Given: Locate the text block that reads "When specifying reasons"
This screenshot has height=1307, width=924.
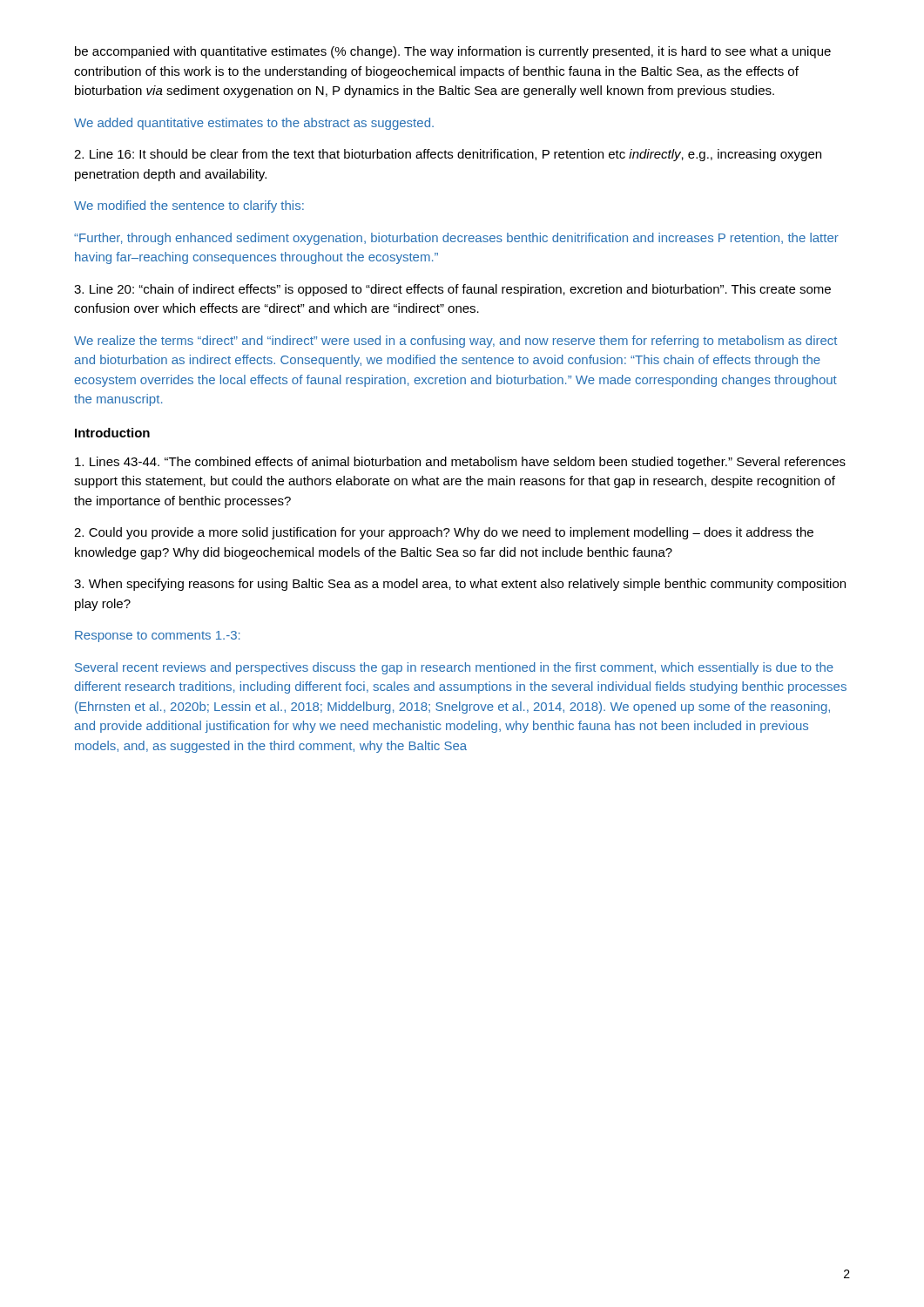Looking at the screenshot, I should coord(462,594).
